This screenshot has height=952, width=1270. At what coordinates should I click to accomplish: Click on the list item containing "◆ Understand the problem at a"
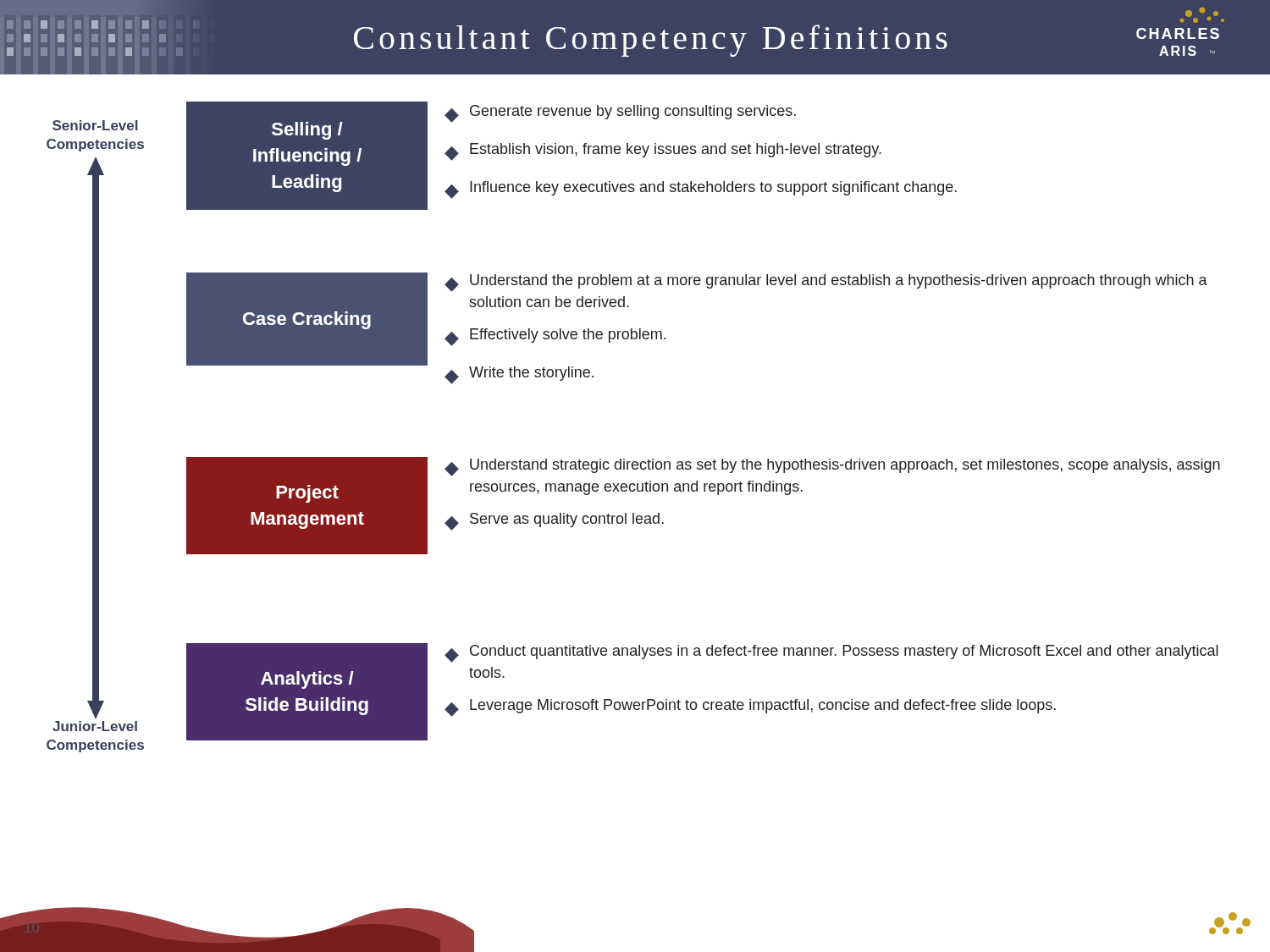838,291
